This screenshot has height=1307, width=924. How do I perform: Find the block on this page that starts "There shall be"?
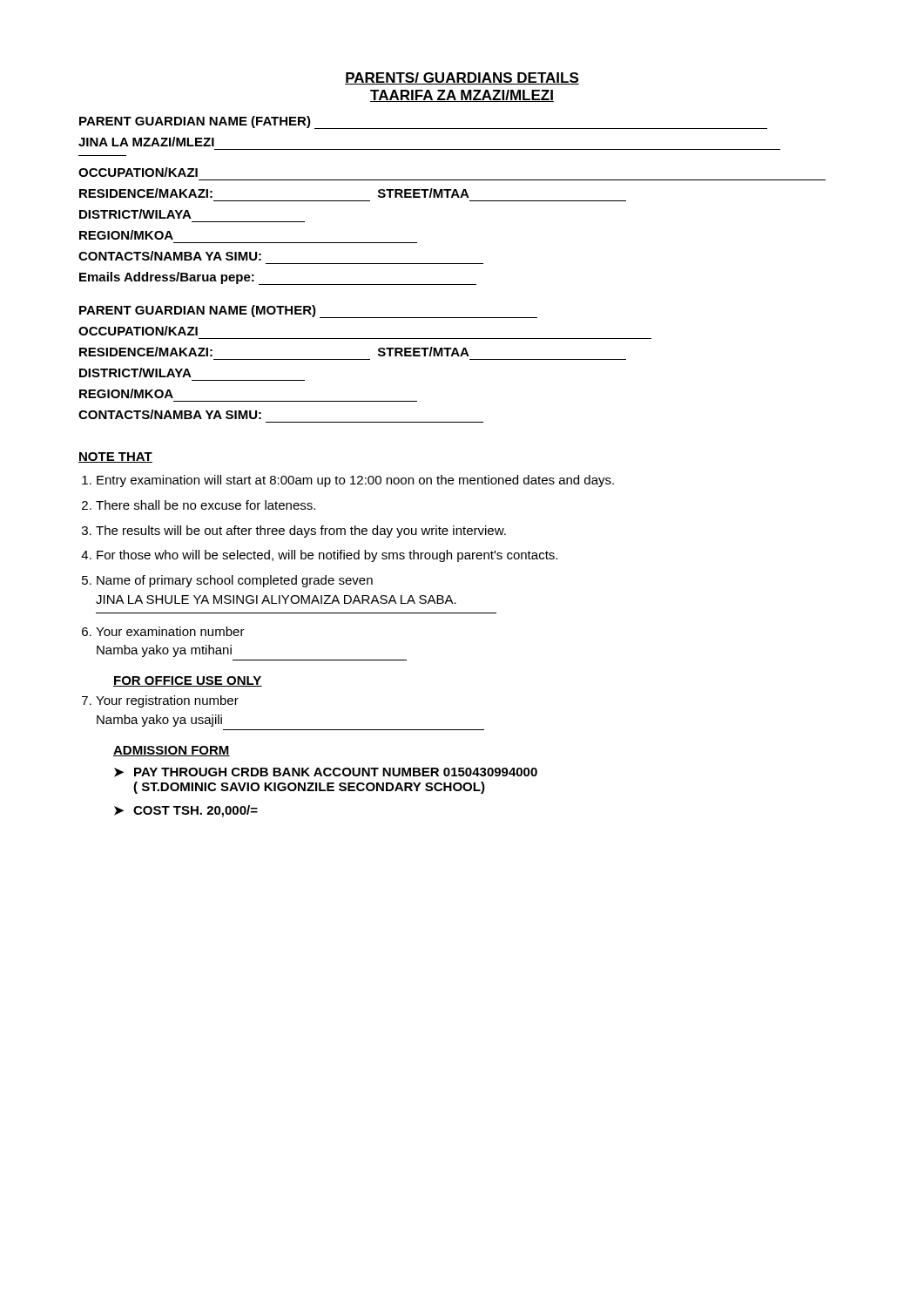(206, 505)
